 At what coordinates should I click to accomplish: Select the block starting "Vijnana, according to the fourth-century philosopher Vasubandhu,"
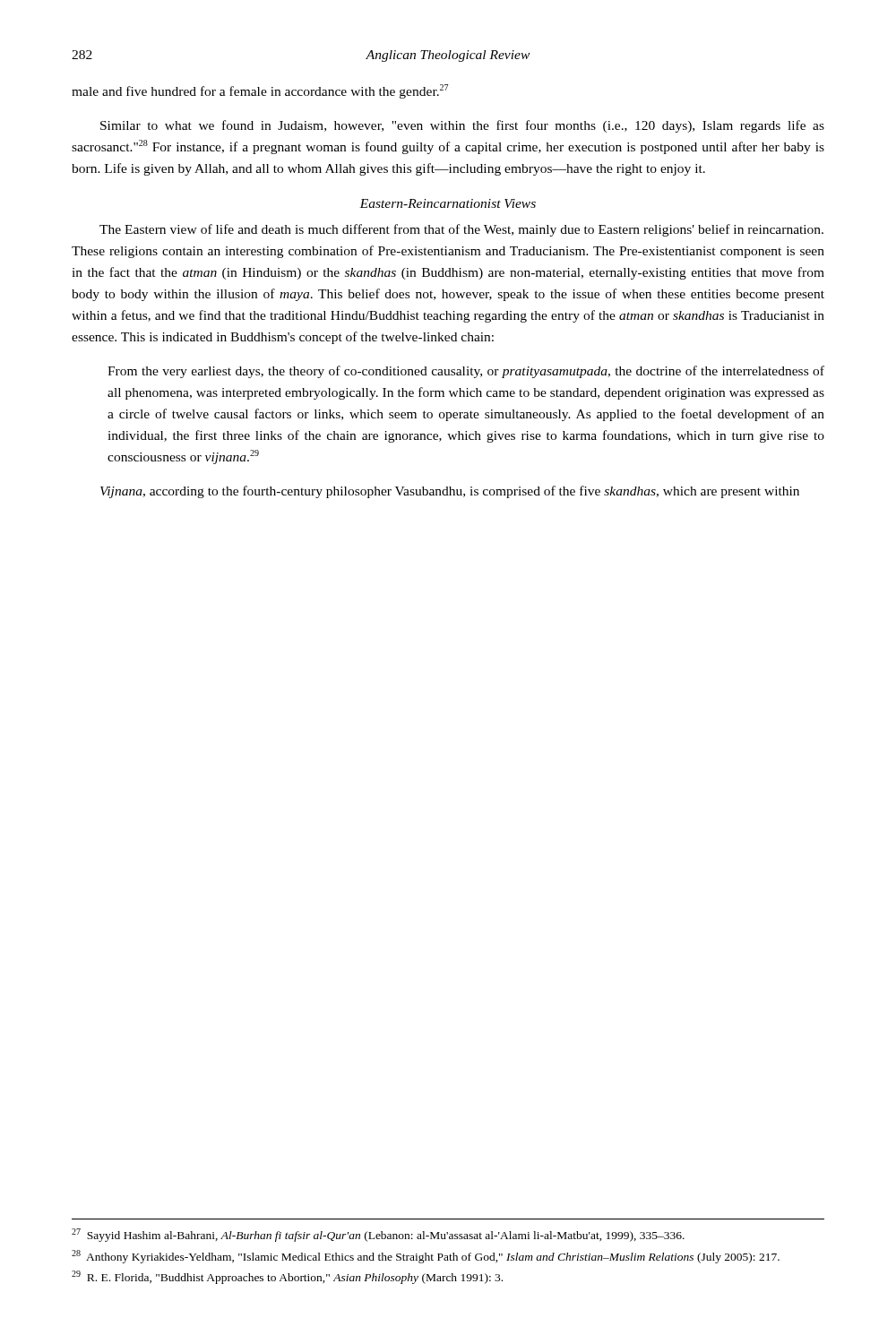[448, 491]
